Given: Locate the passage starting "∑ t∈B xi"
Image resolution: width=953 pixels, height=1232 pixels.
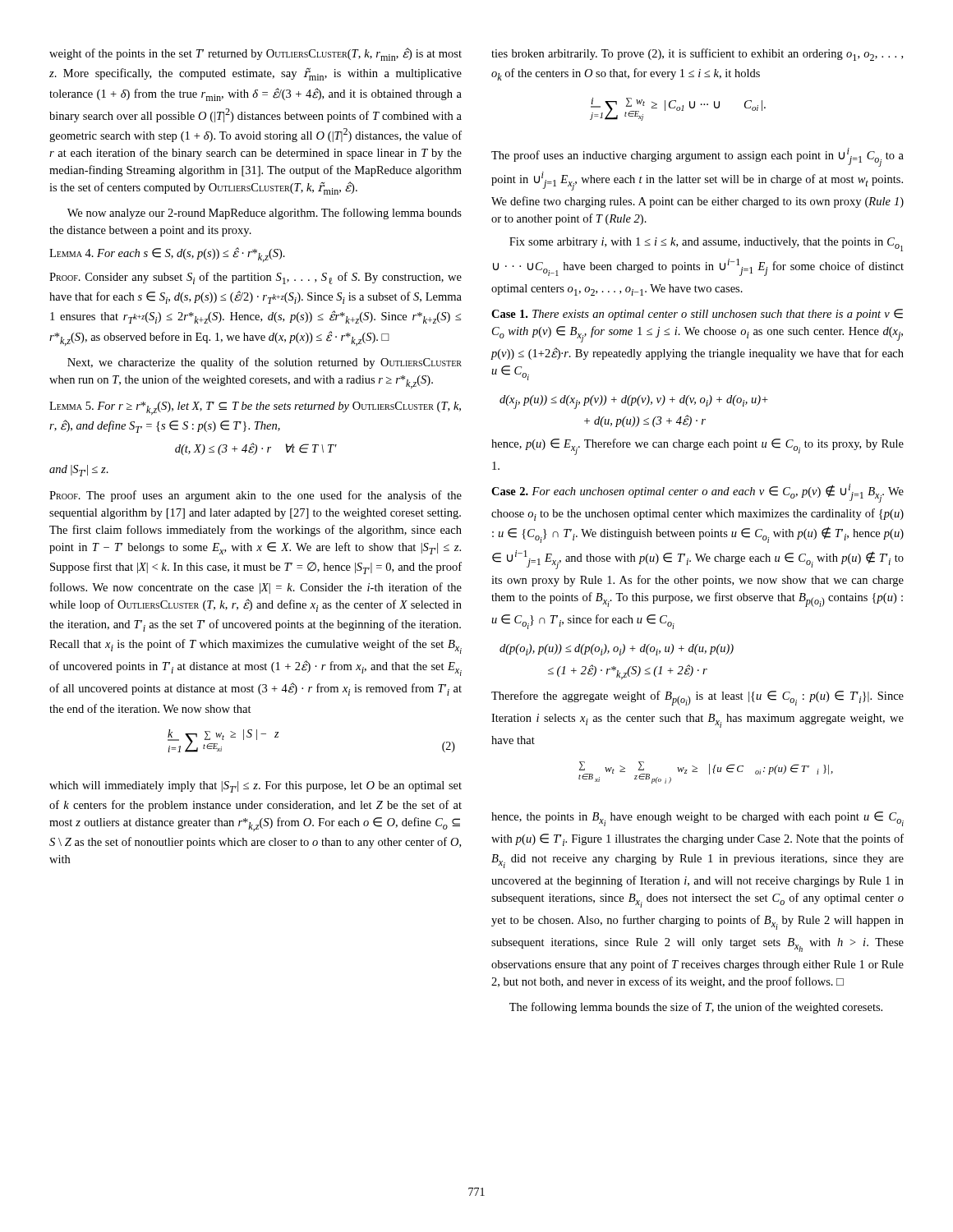Looking at the screenshot, I should tap(706, 779).
